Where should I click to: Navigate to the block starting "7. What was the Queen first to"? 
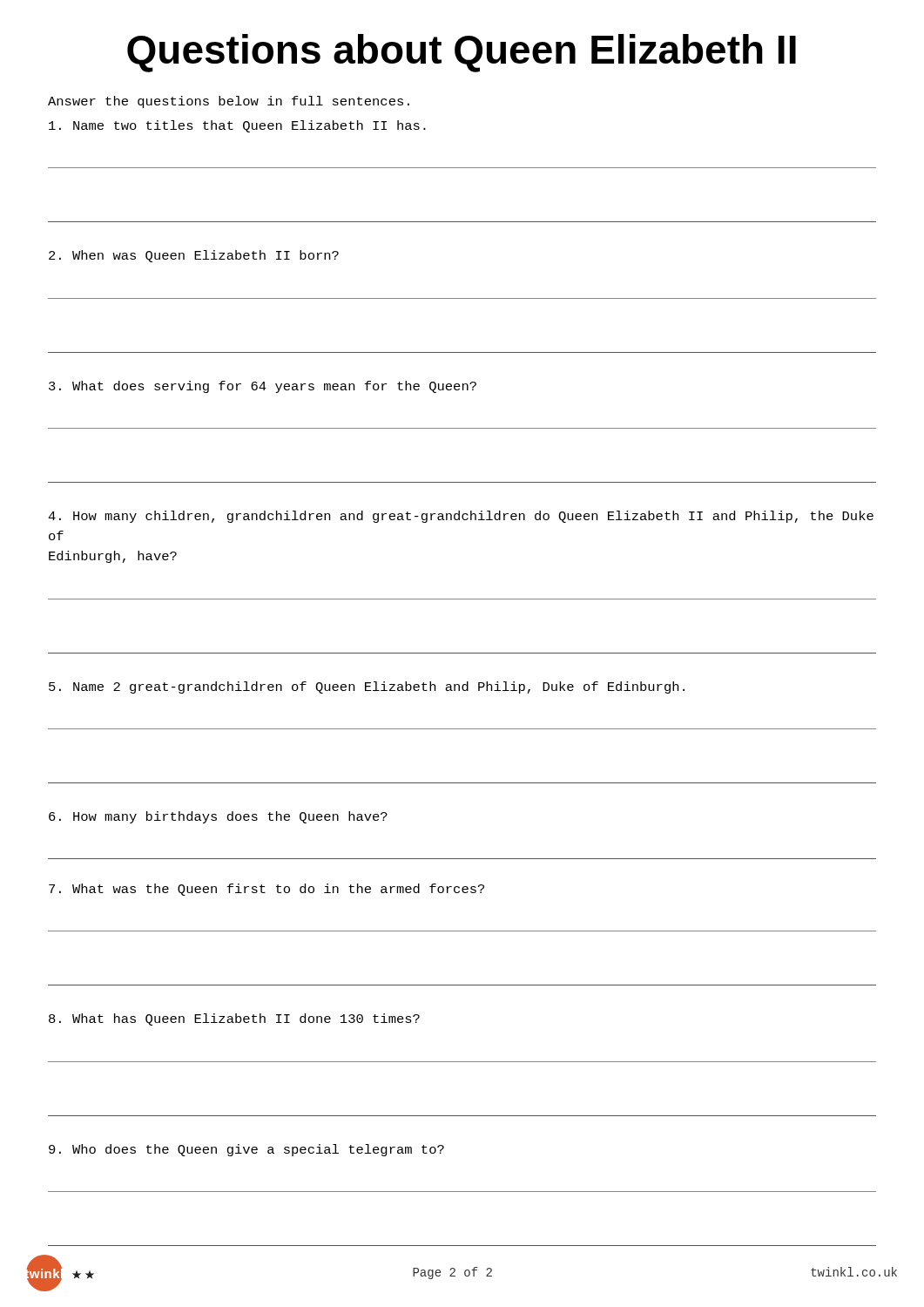[x=462, y=933]
